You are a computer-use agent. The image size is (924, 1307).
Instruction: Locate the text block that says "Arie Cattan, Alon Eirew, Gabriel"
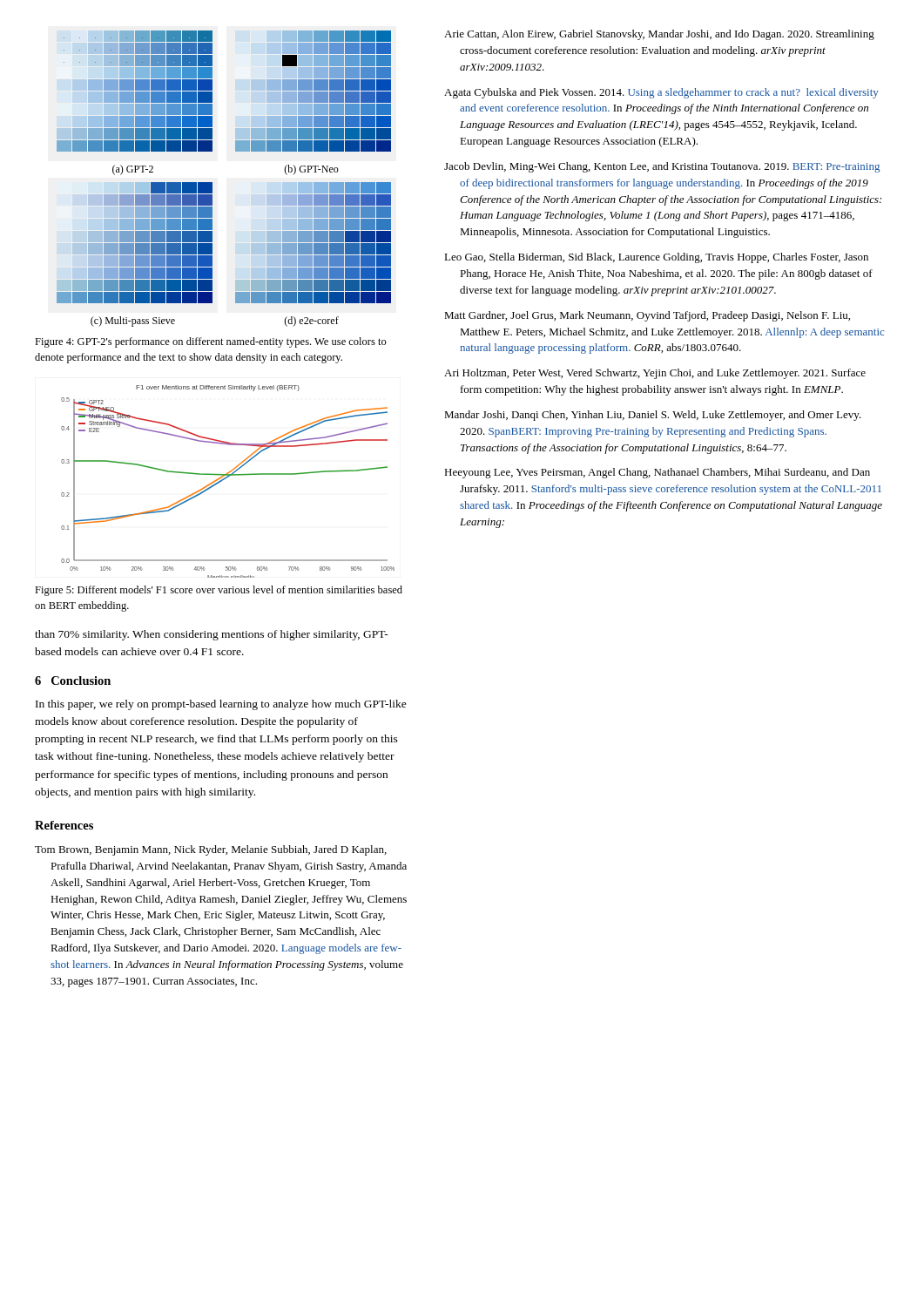(659, 50)
